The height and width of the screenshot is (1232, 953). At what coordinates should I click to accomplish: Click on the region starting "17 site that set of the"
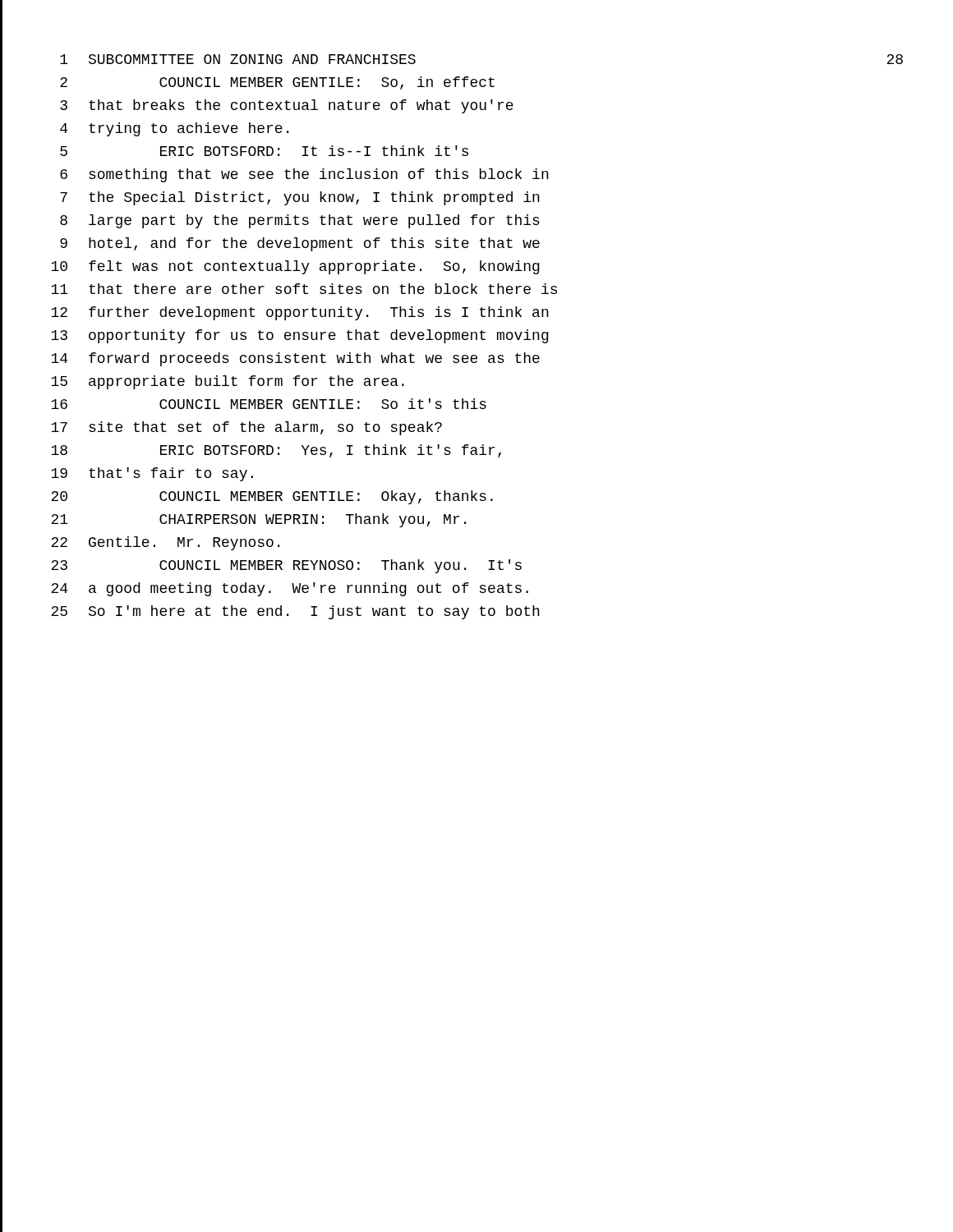coord(246,428)
